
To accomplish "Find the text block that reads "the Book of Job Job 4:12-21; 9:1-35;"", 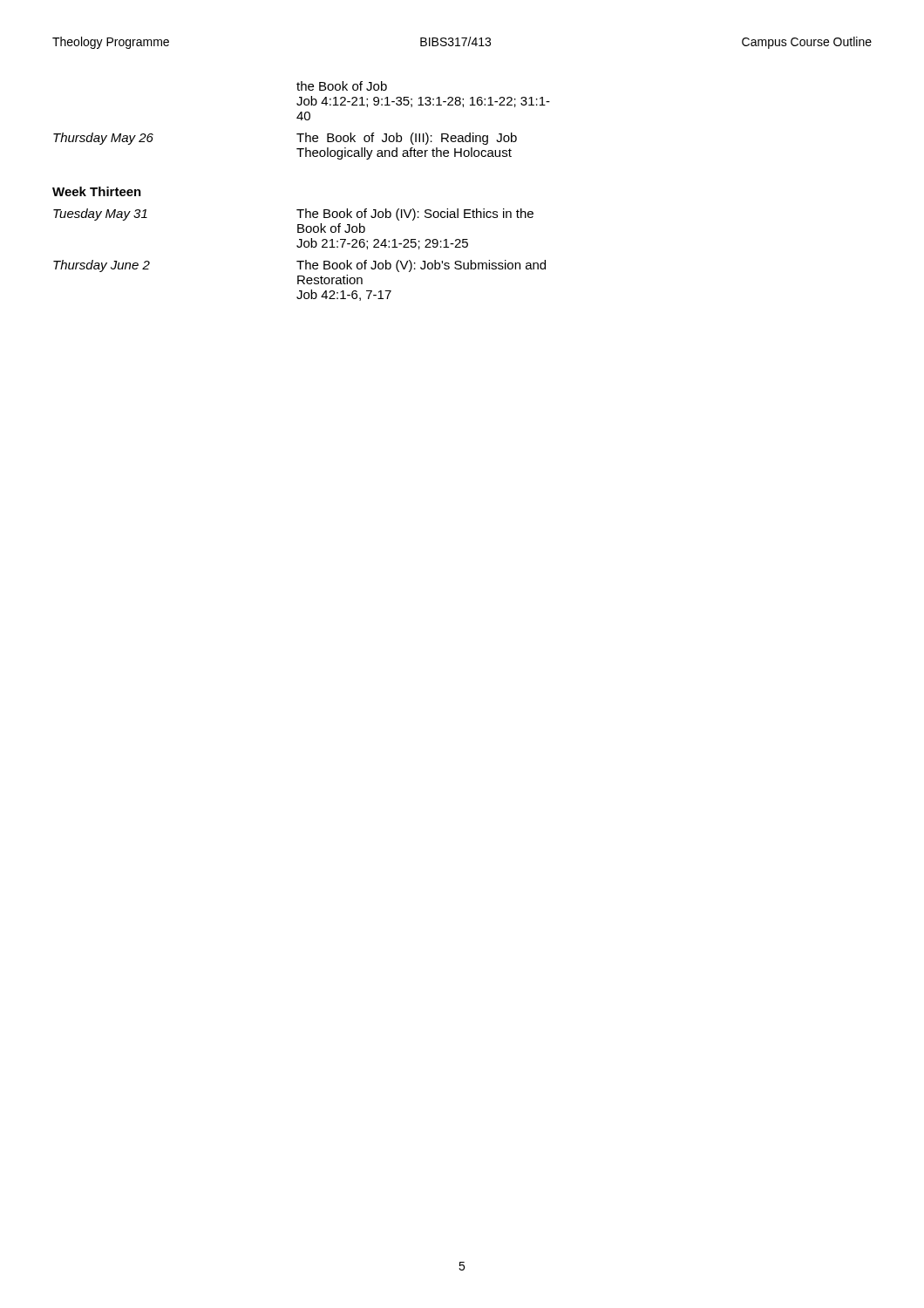I will click(423, 101).
